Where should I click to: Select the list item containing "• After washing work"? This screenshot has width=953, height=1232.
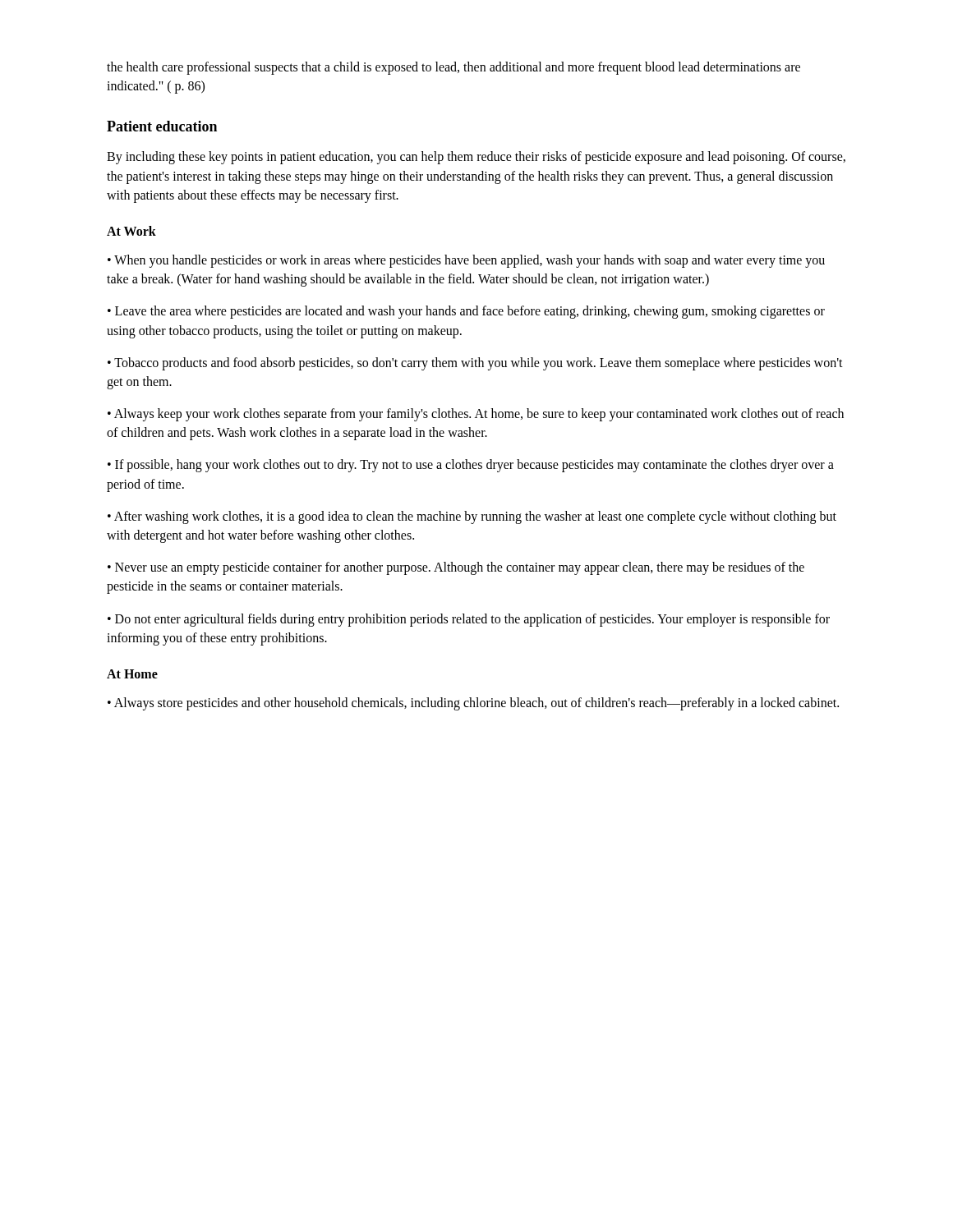(x=472, y=526)
